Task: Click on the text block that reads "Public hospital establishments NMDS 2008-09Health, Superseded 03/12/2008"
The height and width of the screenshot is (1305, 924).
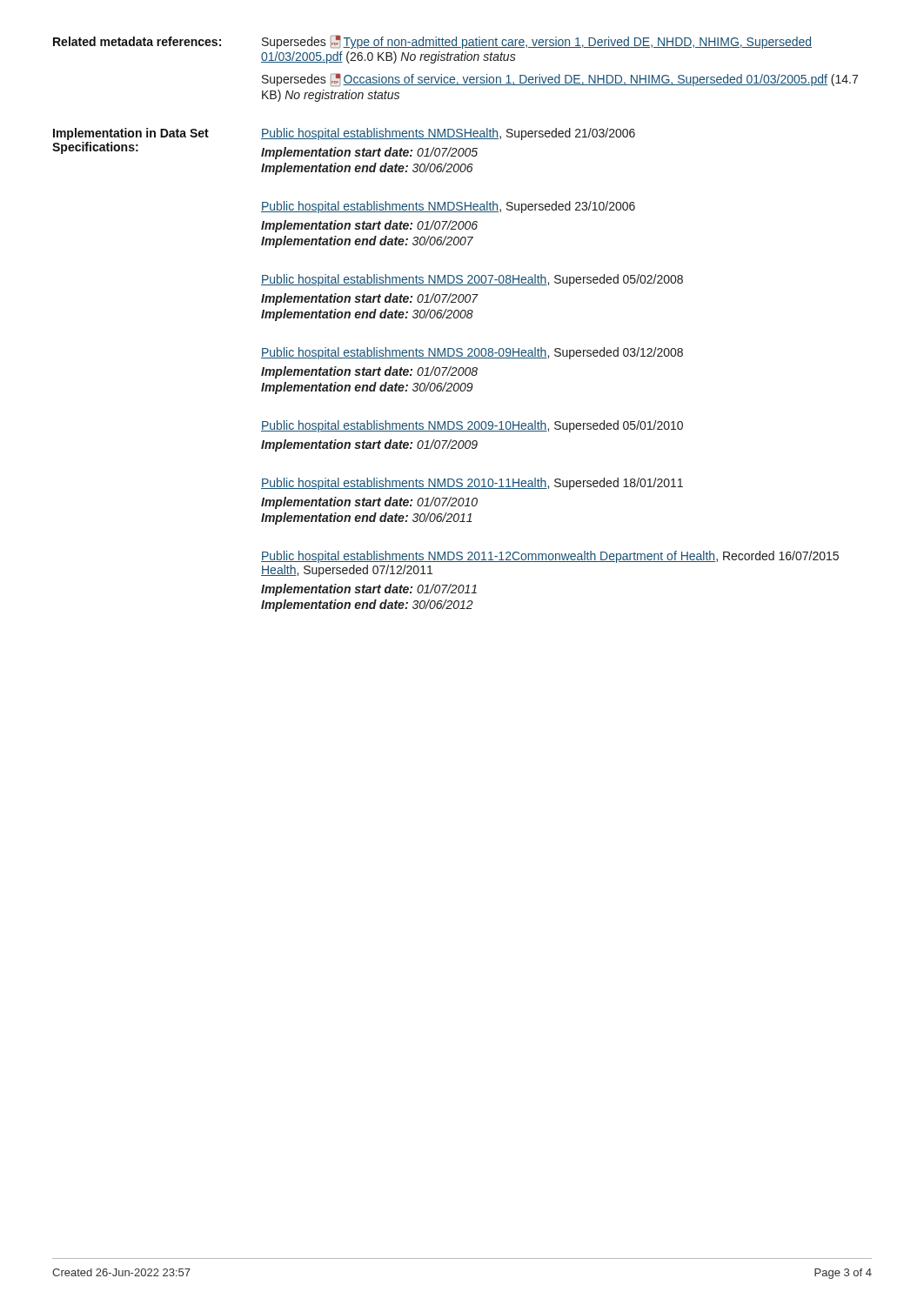Action: point(566,369)
